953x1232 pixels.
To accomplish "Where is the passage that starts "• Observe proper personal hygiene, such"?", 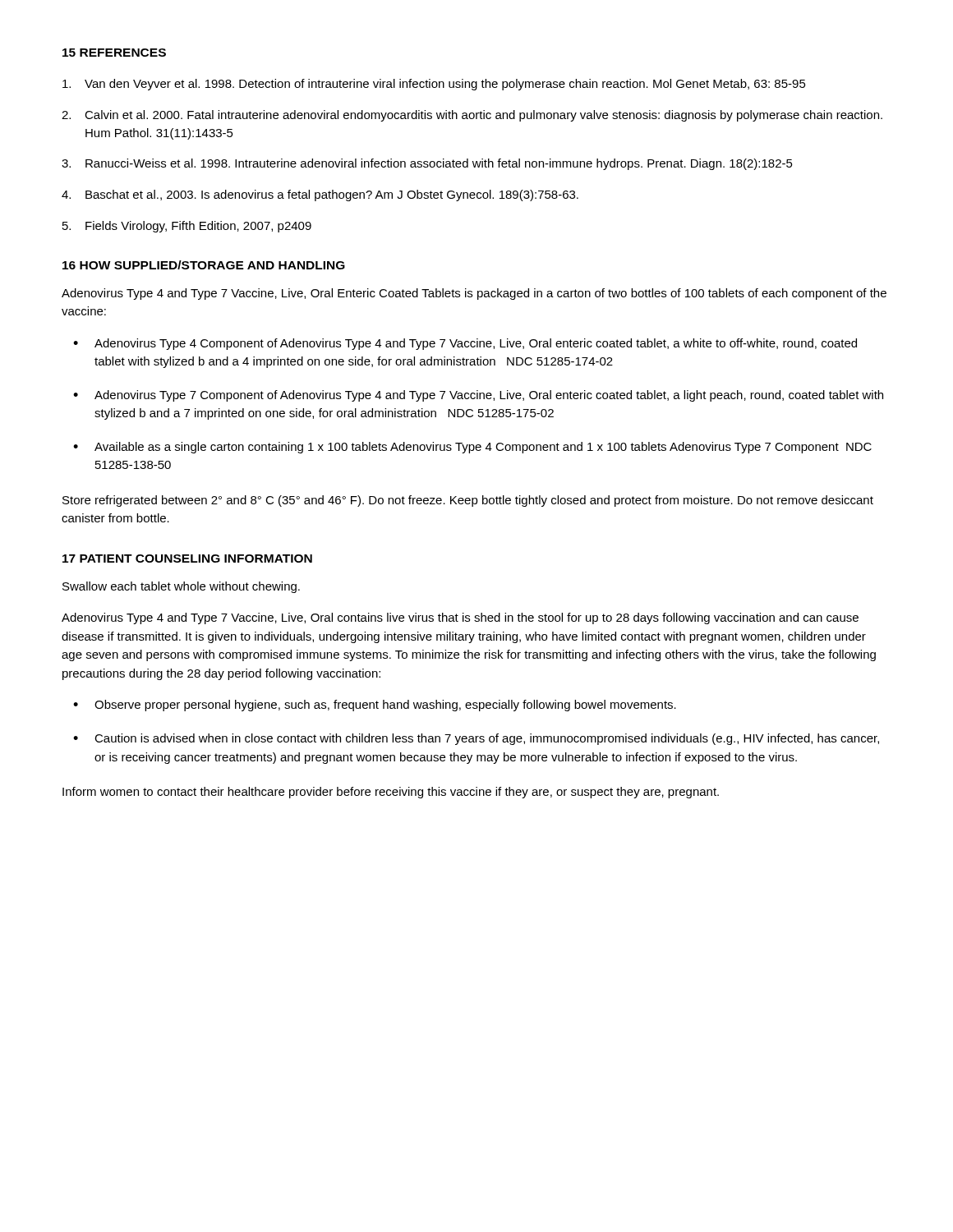I will coord(480,705).
